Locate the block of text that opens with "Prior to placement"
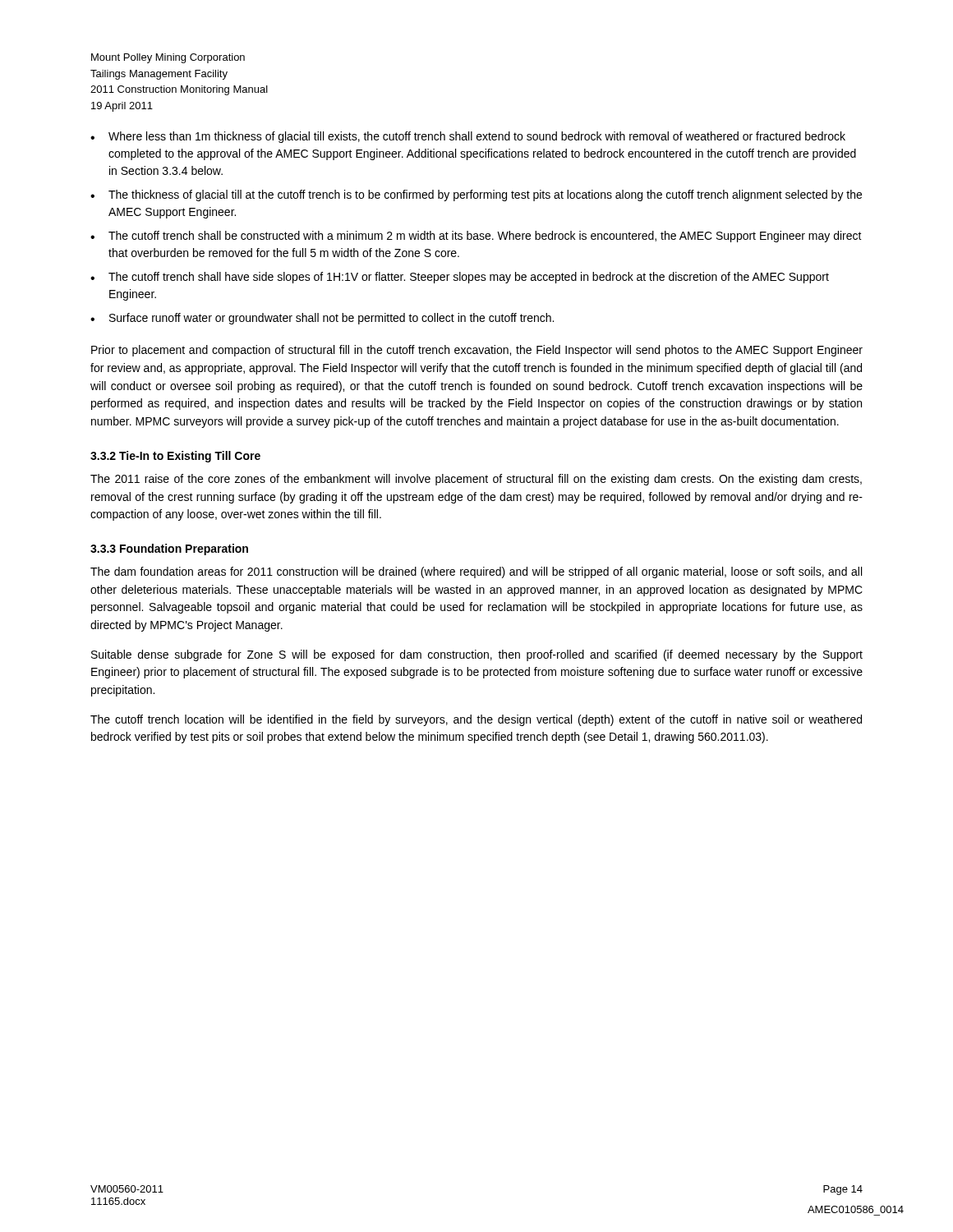 pos(476,386)
